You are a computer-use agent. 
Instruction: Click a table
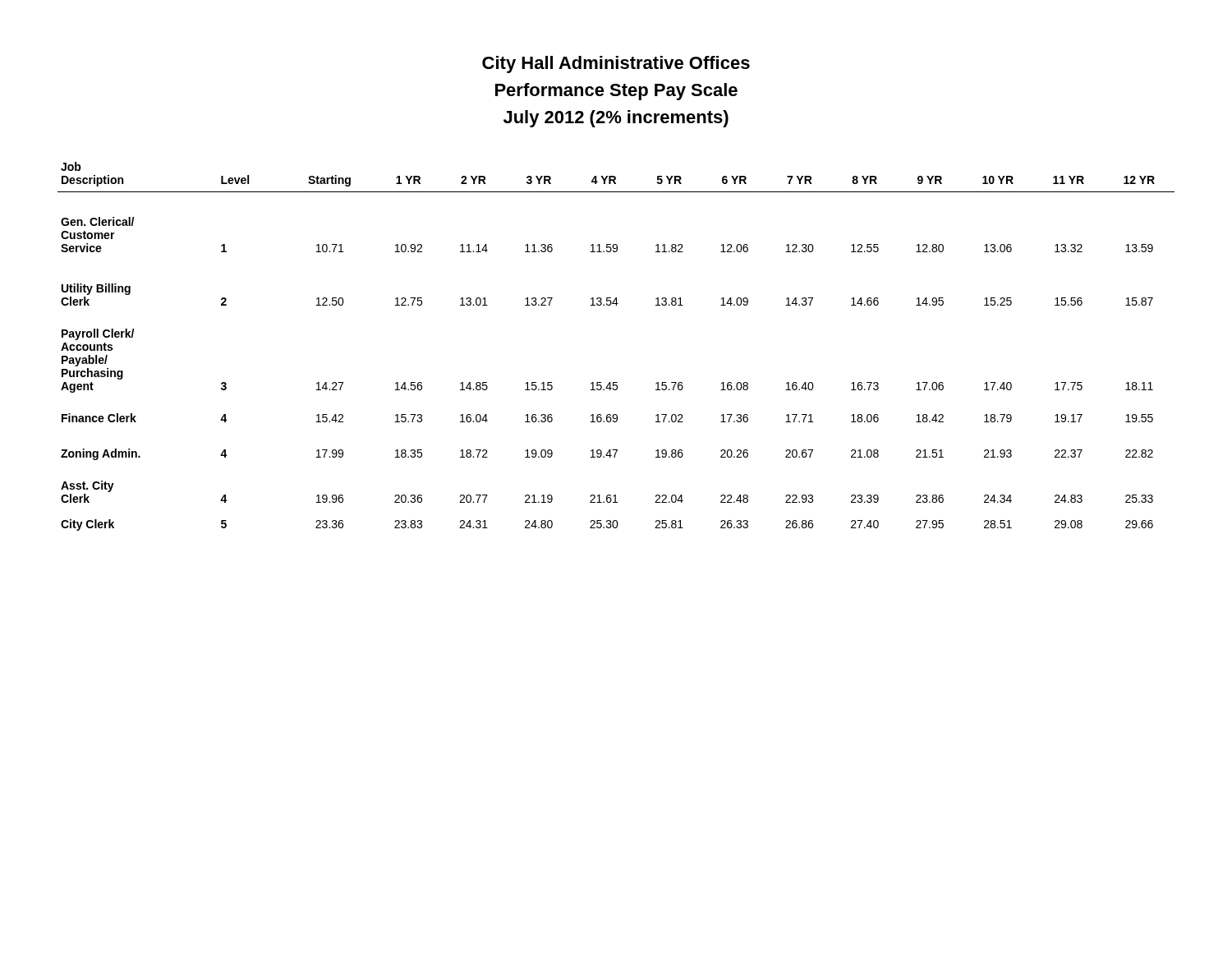(616, 345)
